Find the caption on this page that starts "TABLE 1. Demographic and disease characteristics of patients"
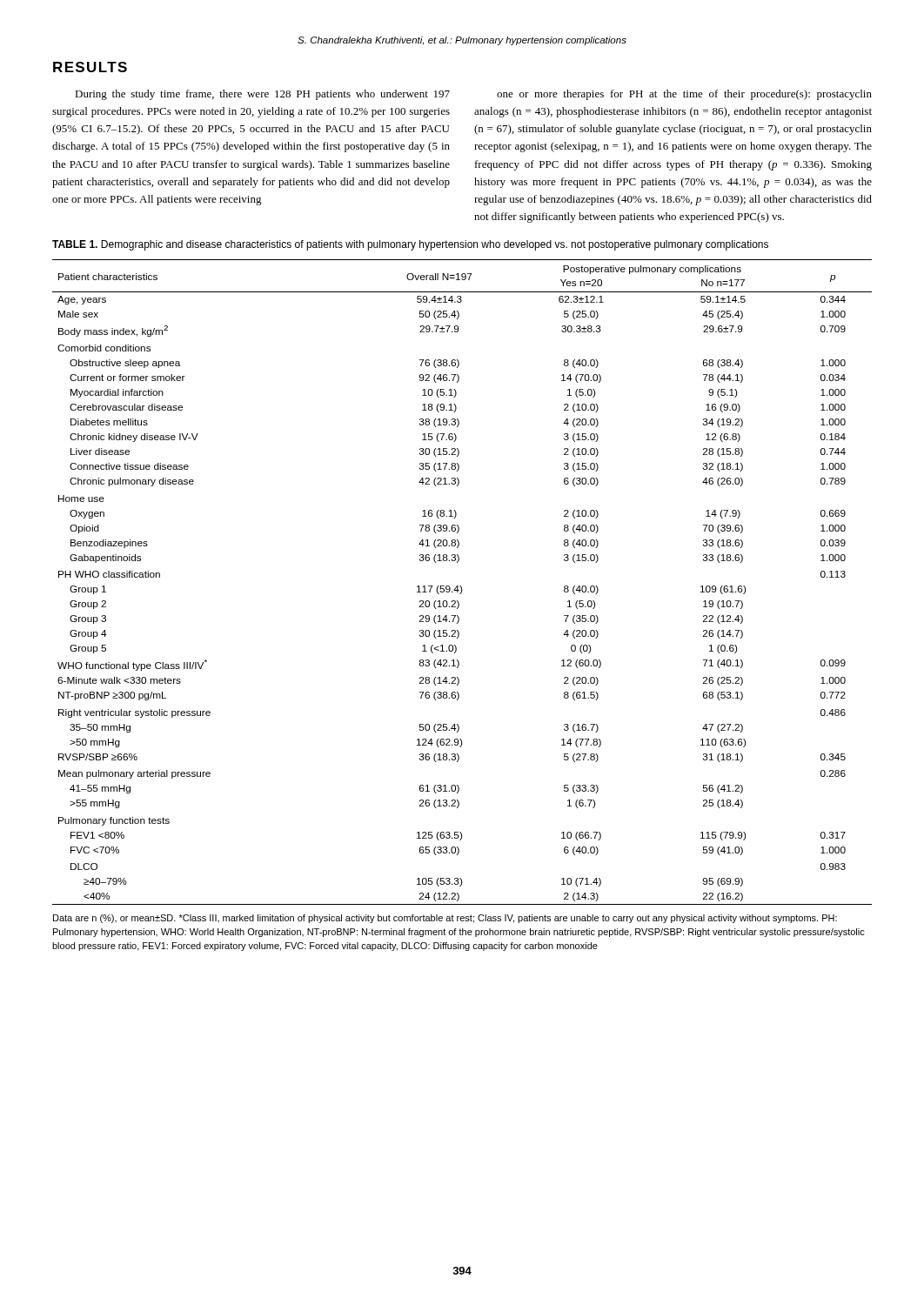Screen dimensions: 1305x924 click(x=410, y=245)
